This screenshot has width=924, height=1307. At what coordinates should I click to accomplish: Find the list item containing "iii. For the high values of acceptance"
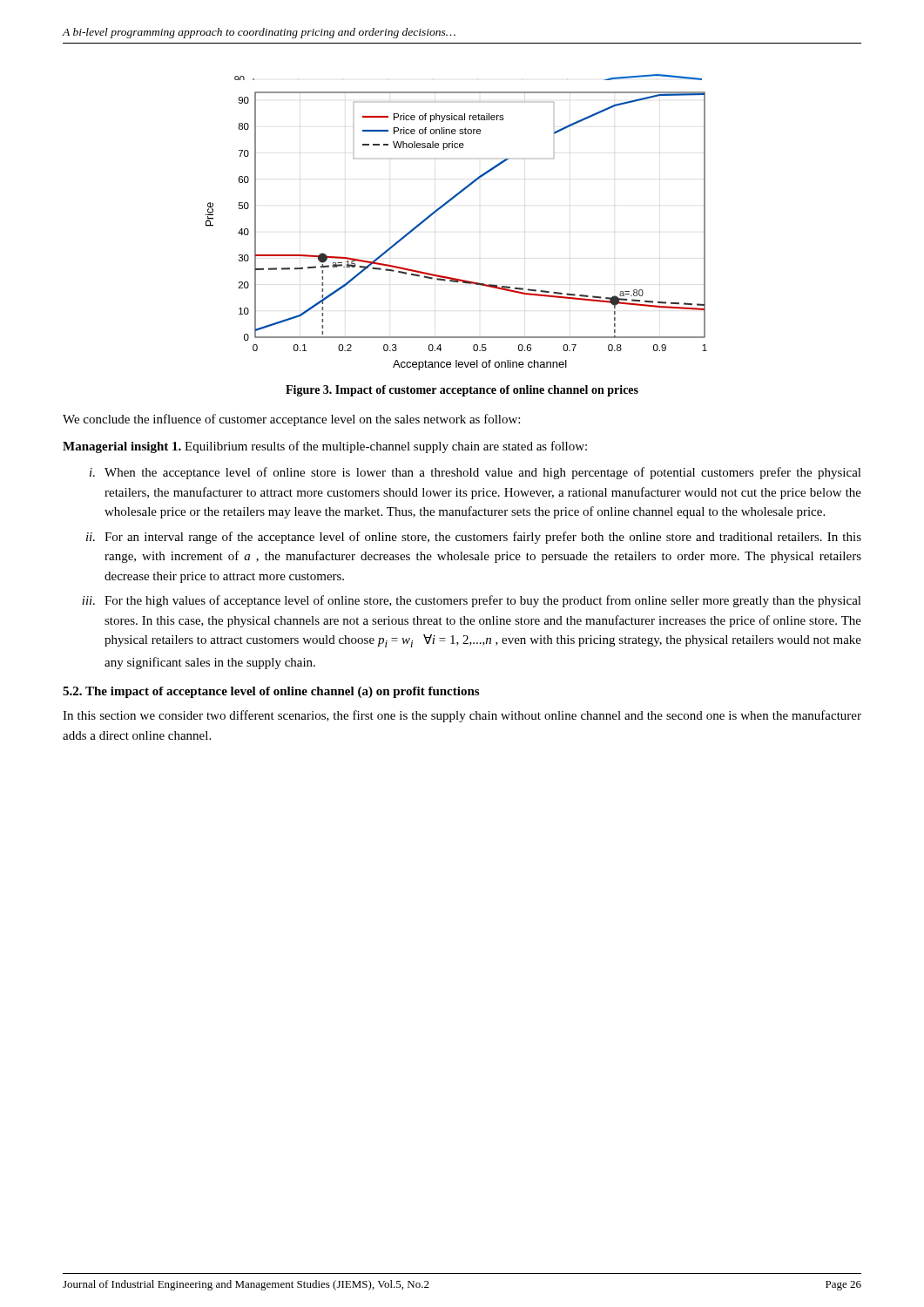click(x=462, y=631)
